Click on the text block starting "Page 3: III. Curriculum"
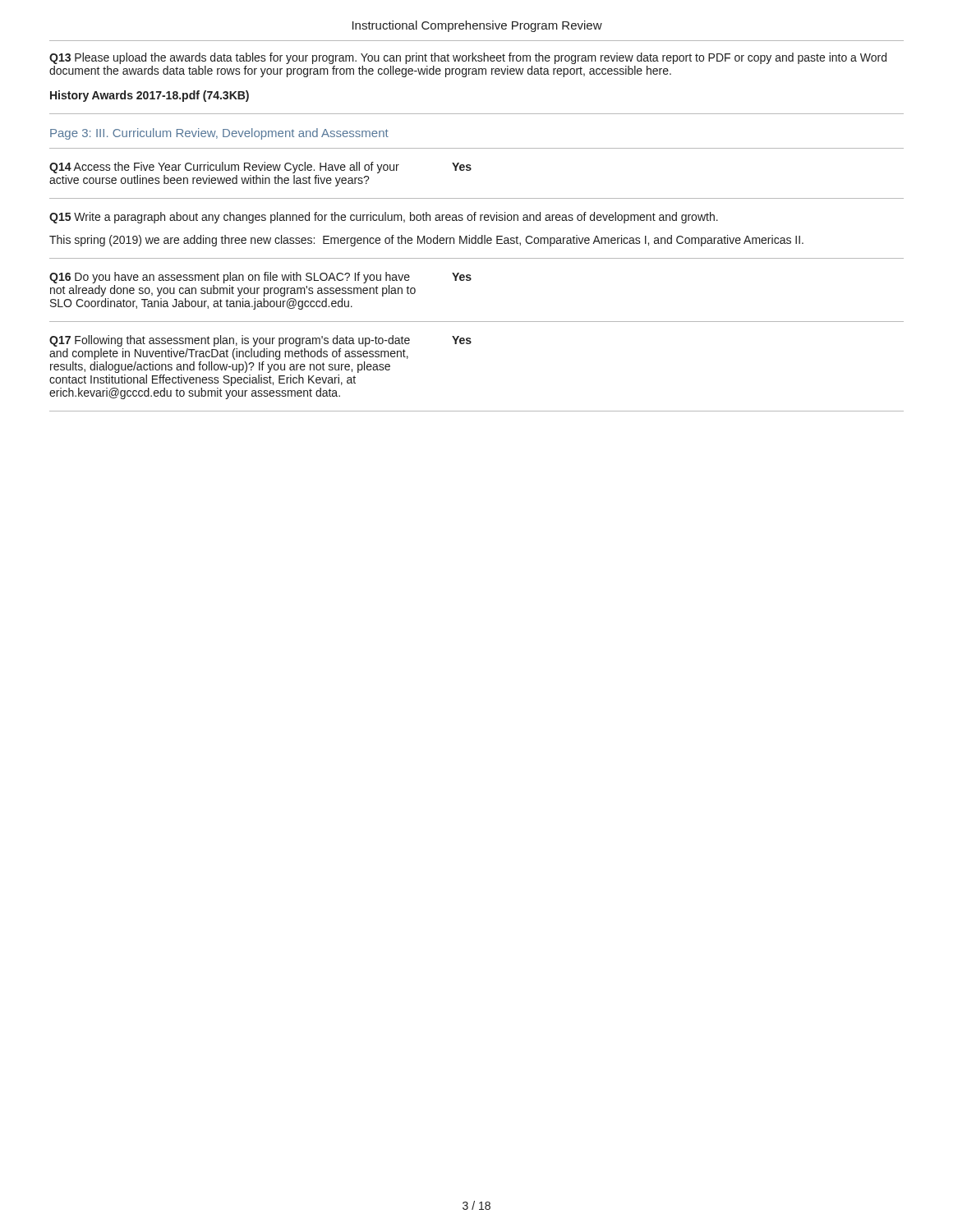The height and width of the screenshot is (1232, 953). pyautogui.click(x=219, y=133)
